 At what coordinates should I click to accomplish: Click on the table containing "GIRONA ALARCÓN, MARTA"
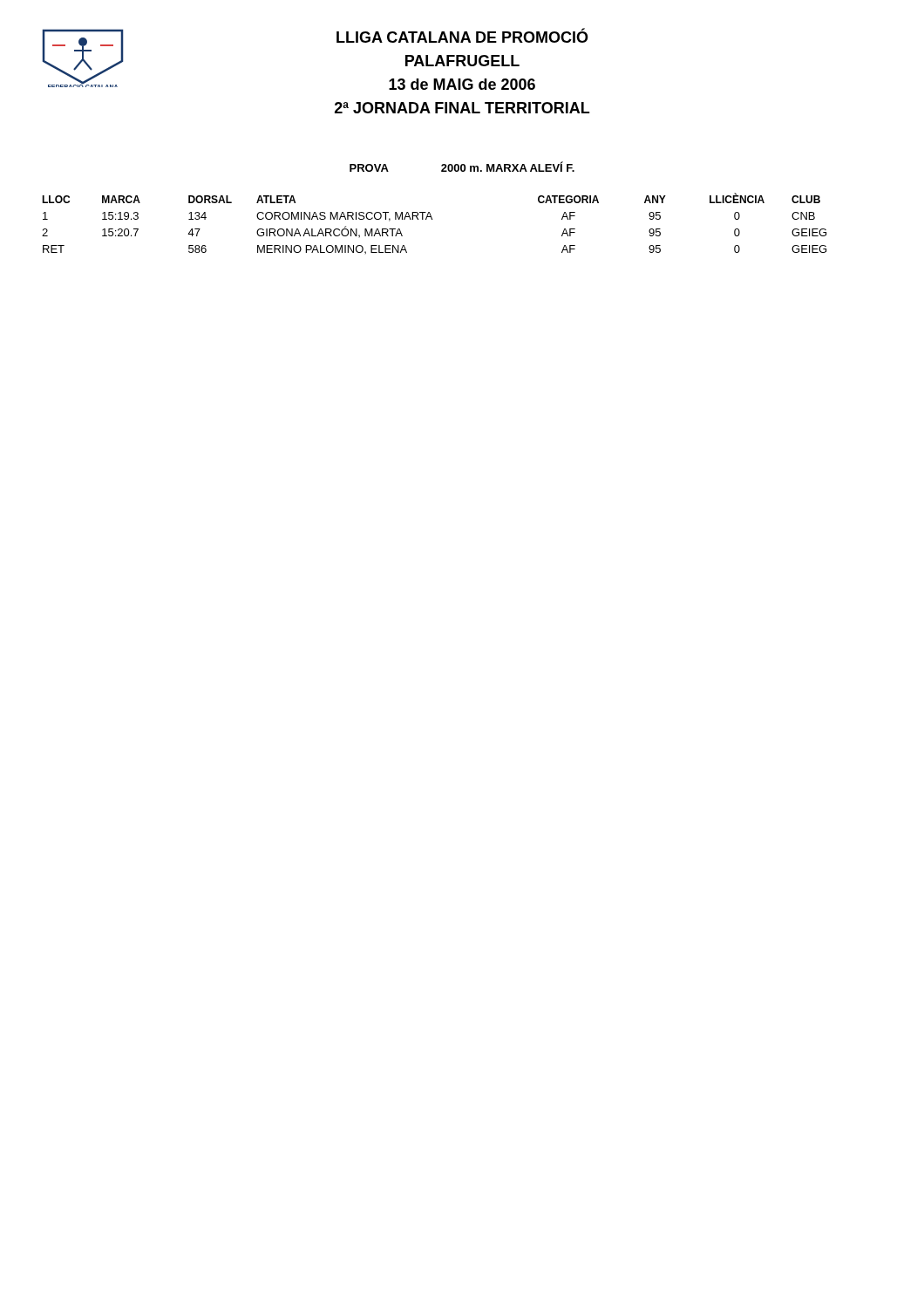coord(462,225)
